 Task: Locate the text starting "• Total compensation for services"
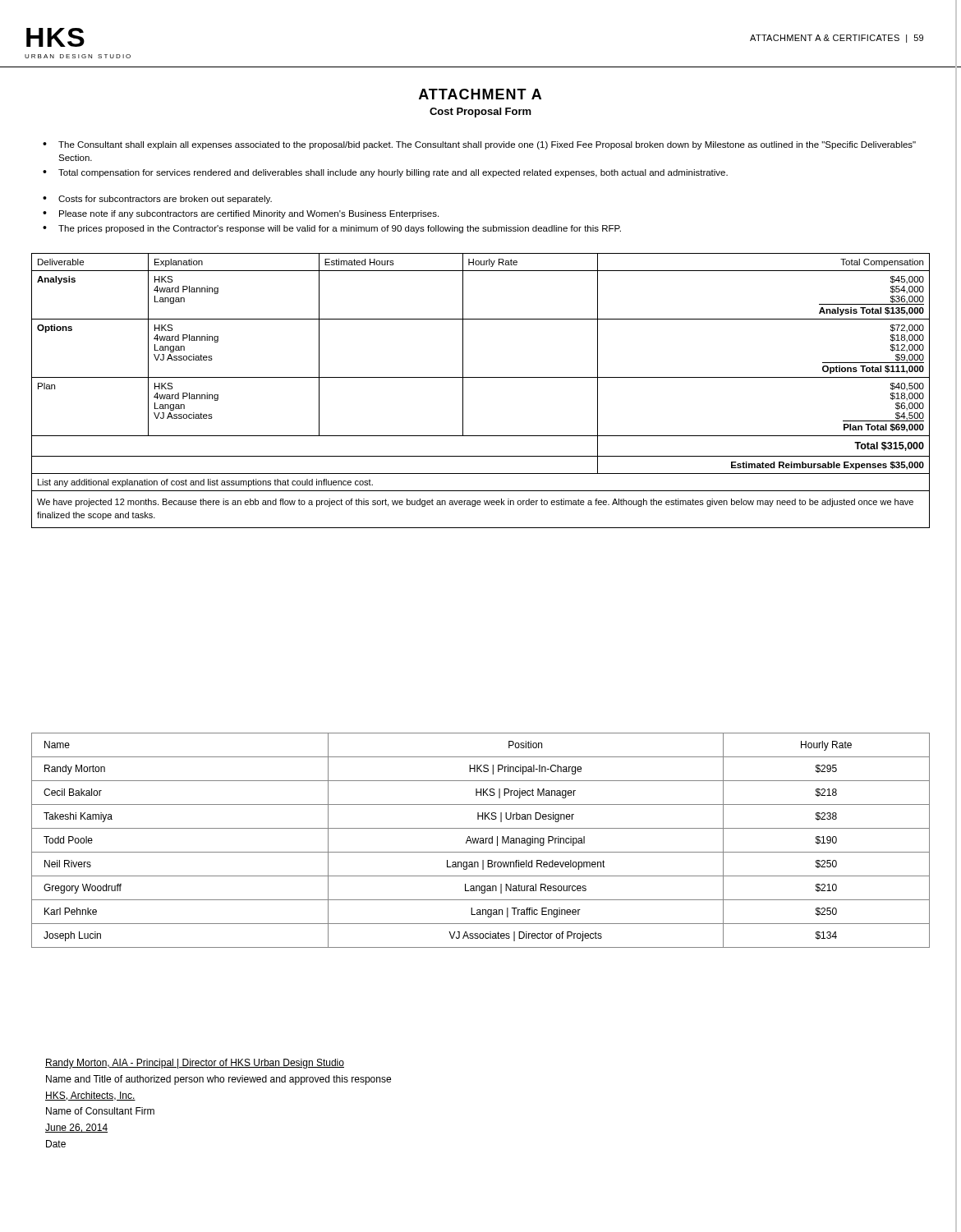tap(386, 173)
